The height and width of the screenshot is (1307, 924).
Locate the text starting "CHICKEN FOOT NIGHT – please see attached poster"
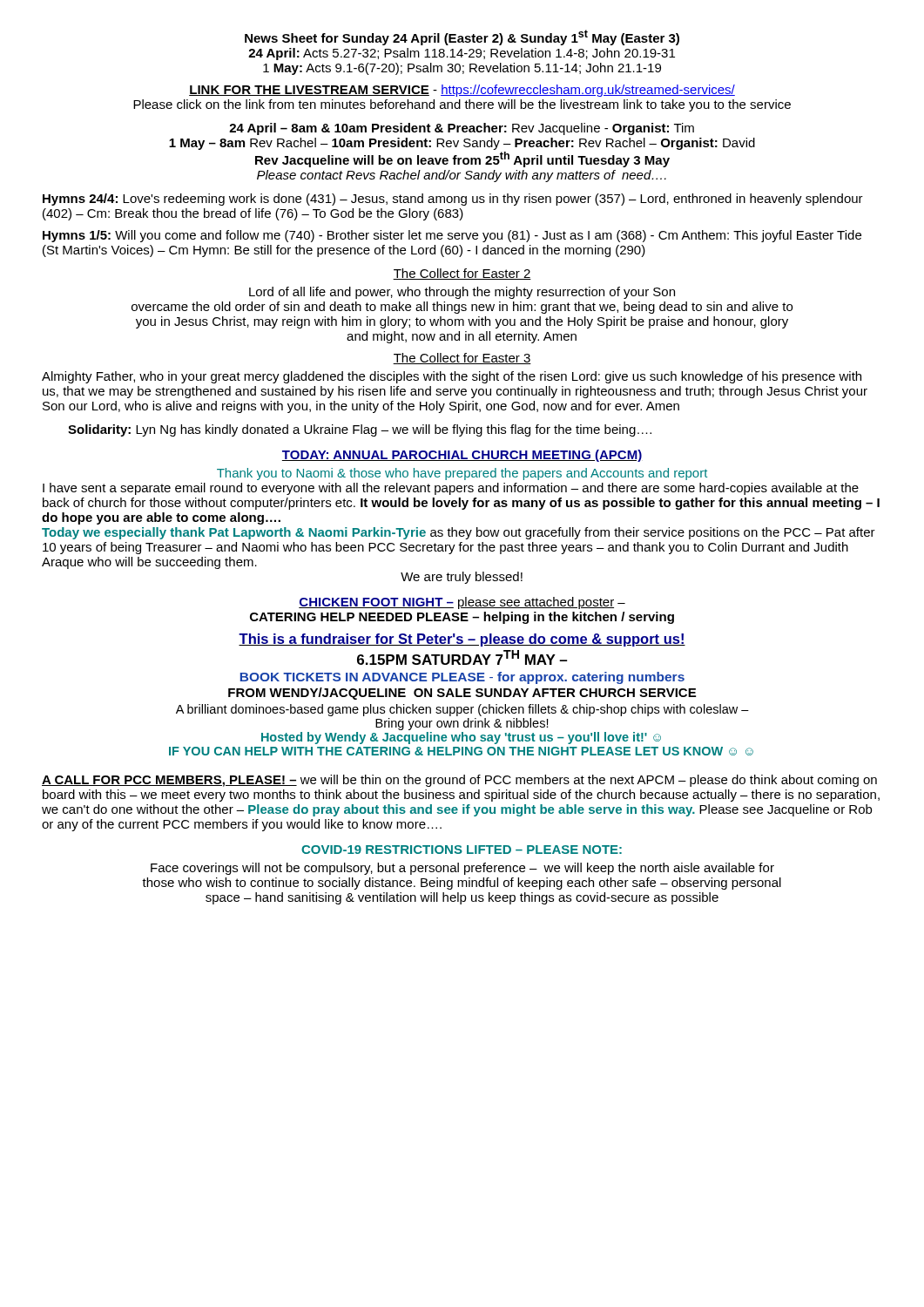(462, 609)
